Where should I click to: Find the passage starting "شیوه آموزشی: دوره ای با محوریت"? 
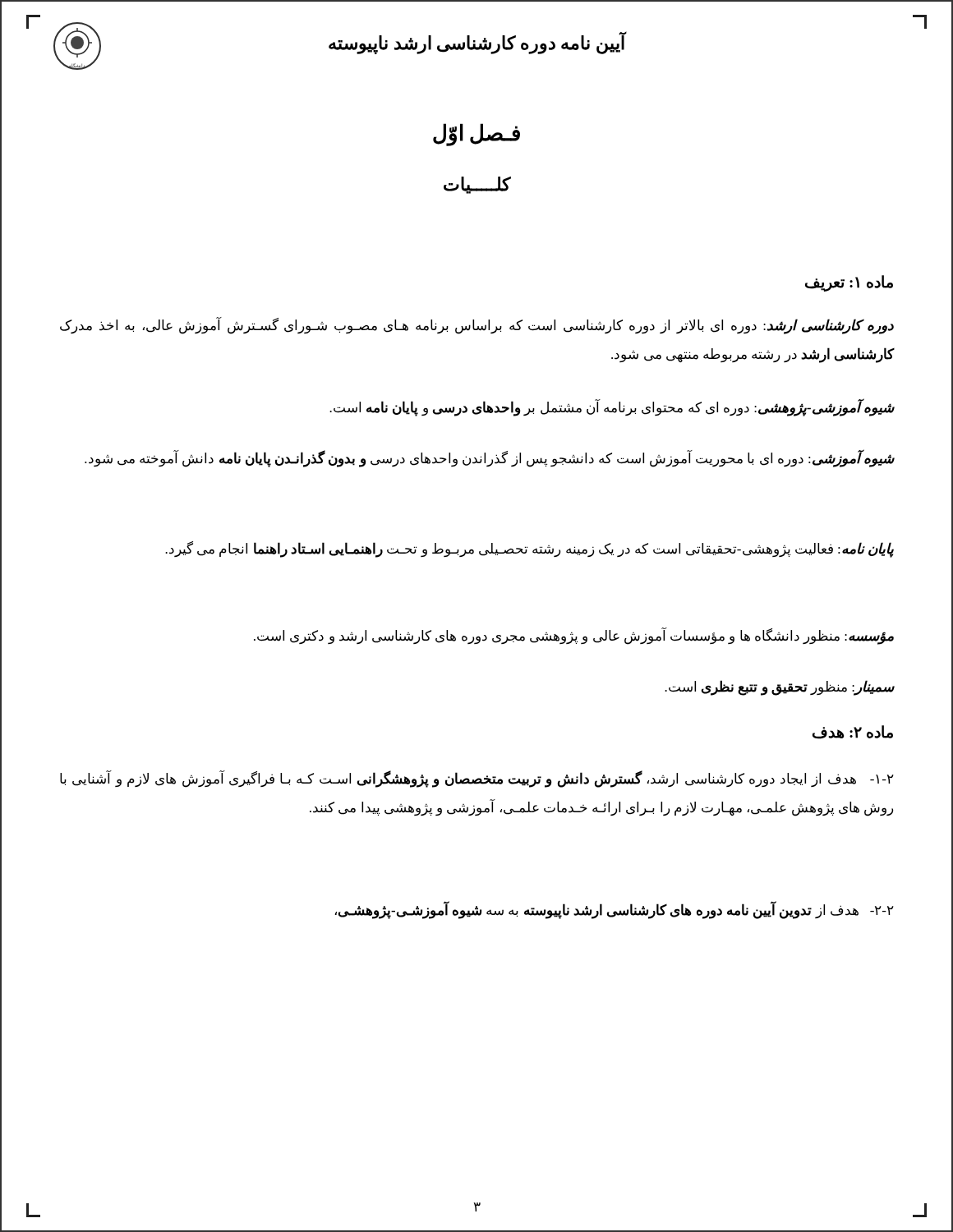pyautogui.click(x=489, y=459)
